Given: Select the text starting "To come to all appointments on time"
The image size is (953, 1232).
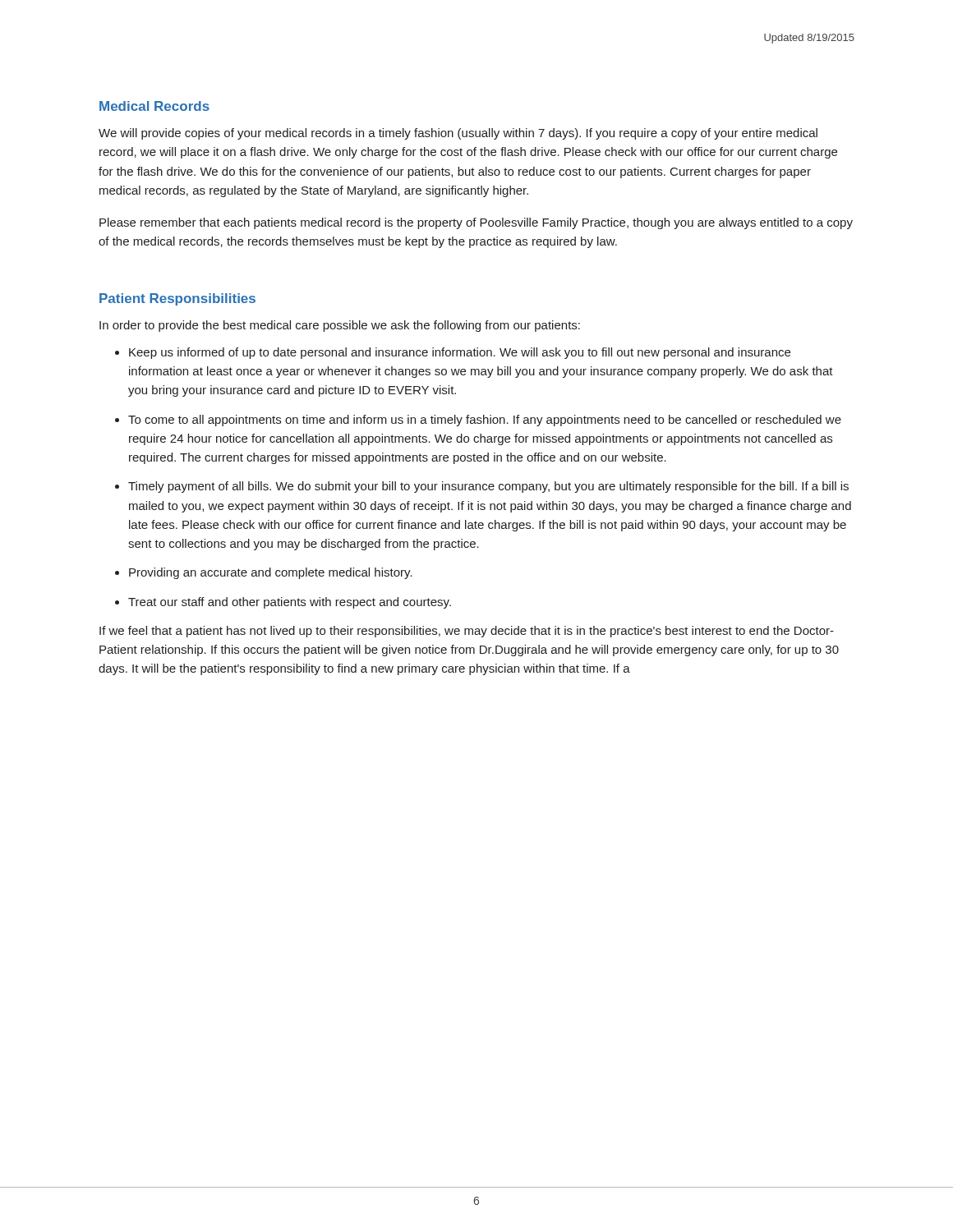Looking at the screenshot, I should 485,438.
